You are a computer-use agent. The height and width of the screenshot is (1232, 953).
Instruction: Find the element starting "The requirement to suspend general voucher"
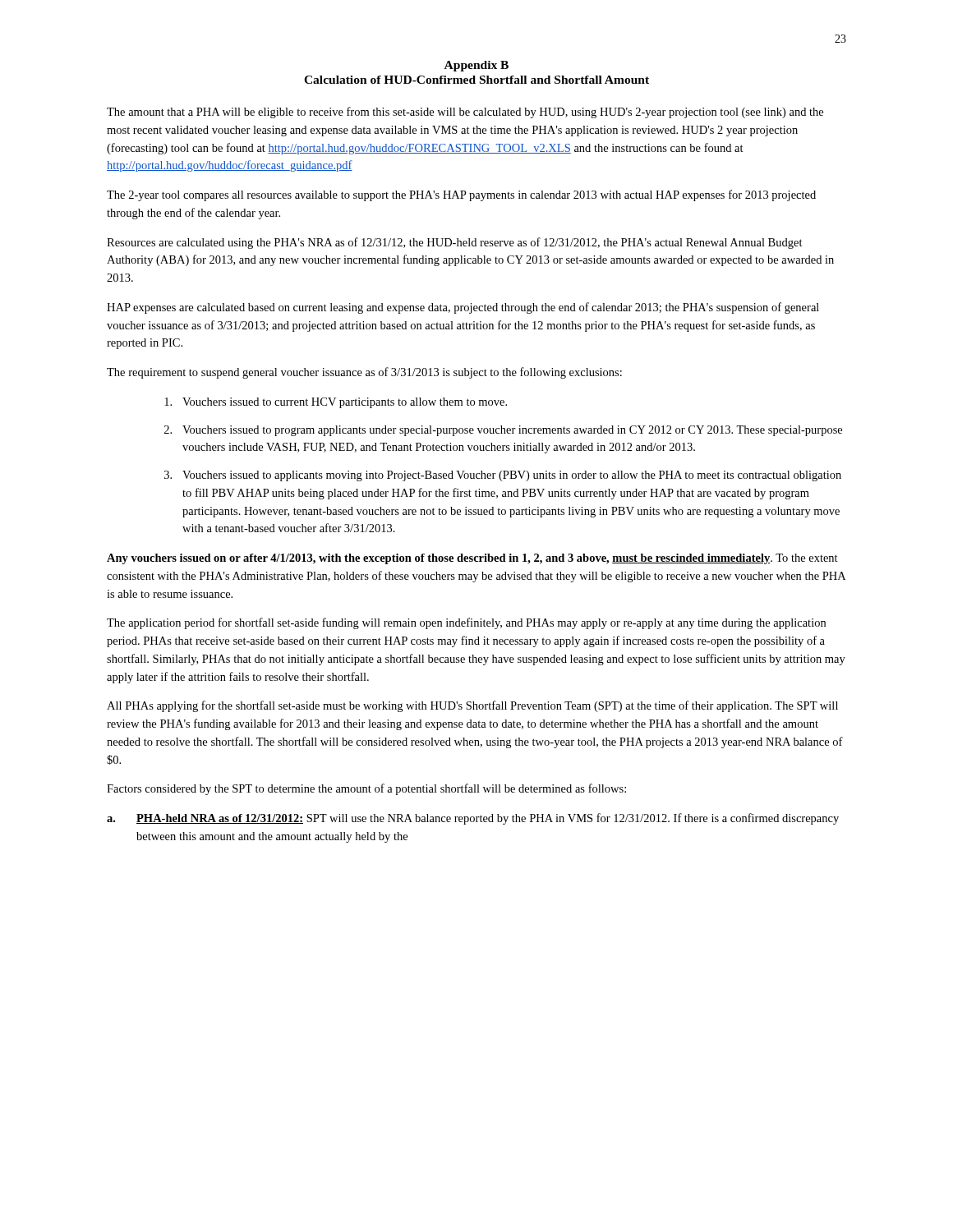click(x=476, y=373)
